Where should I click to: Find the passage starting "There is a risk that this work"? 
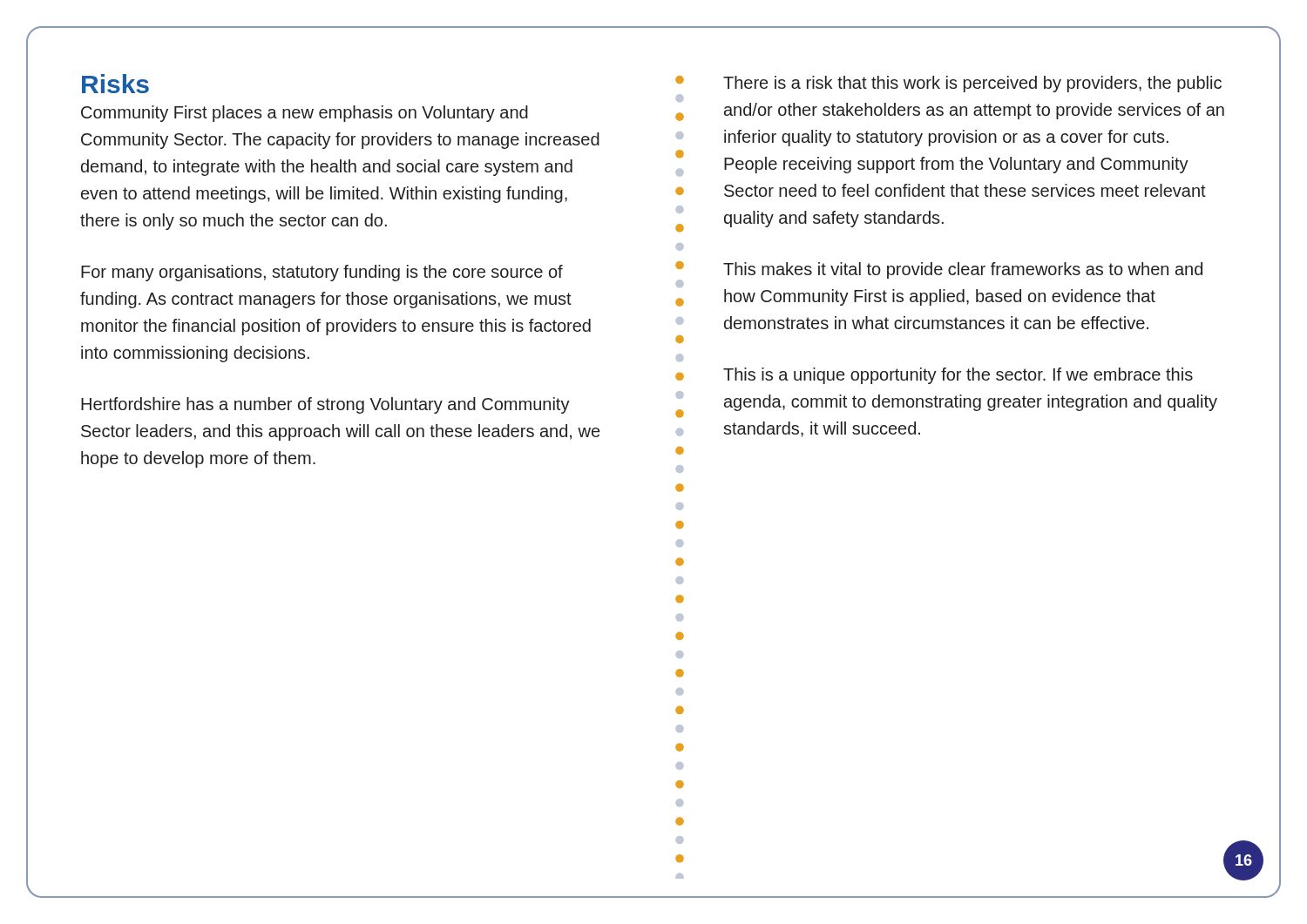(975, 151)
